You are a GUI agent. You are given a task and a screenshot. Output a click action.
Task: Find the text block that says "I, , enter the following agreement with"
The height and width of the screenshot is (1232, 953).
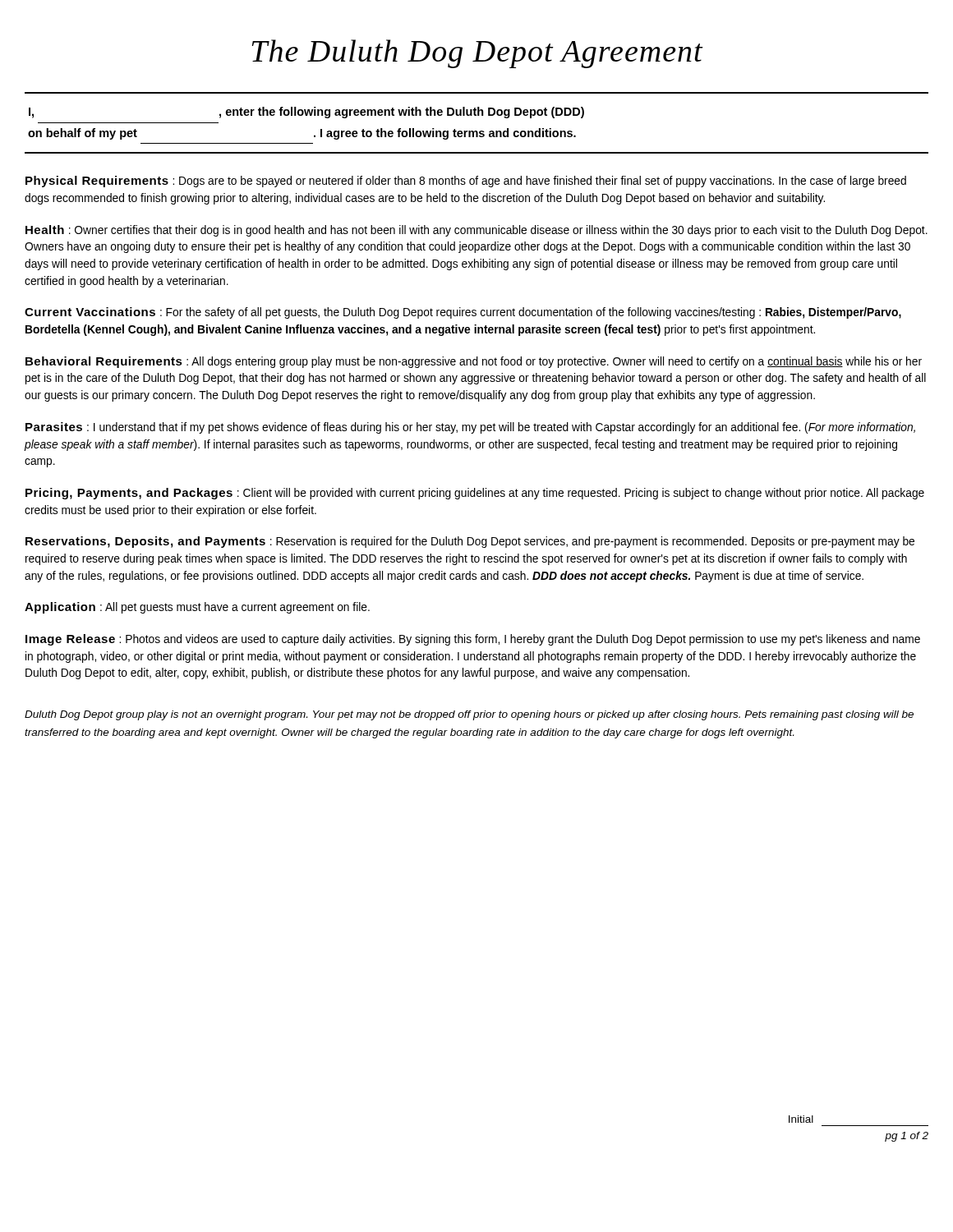(476, 123)
